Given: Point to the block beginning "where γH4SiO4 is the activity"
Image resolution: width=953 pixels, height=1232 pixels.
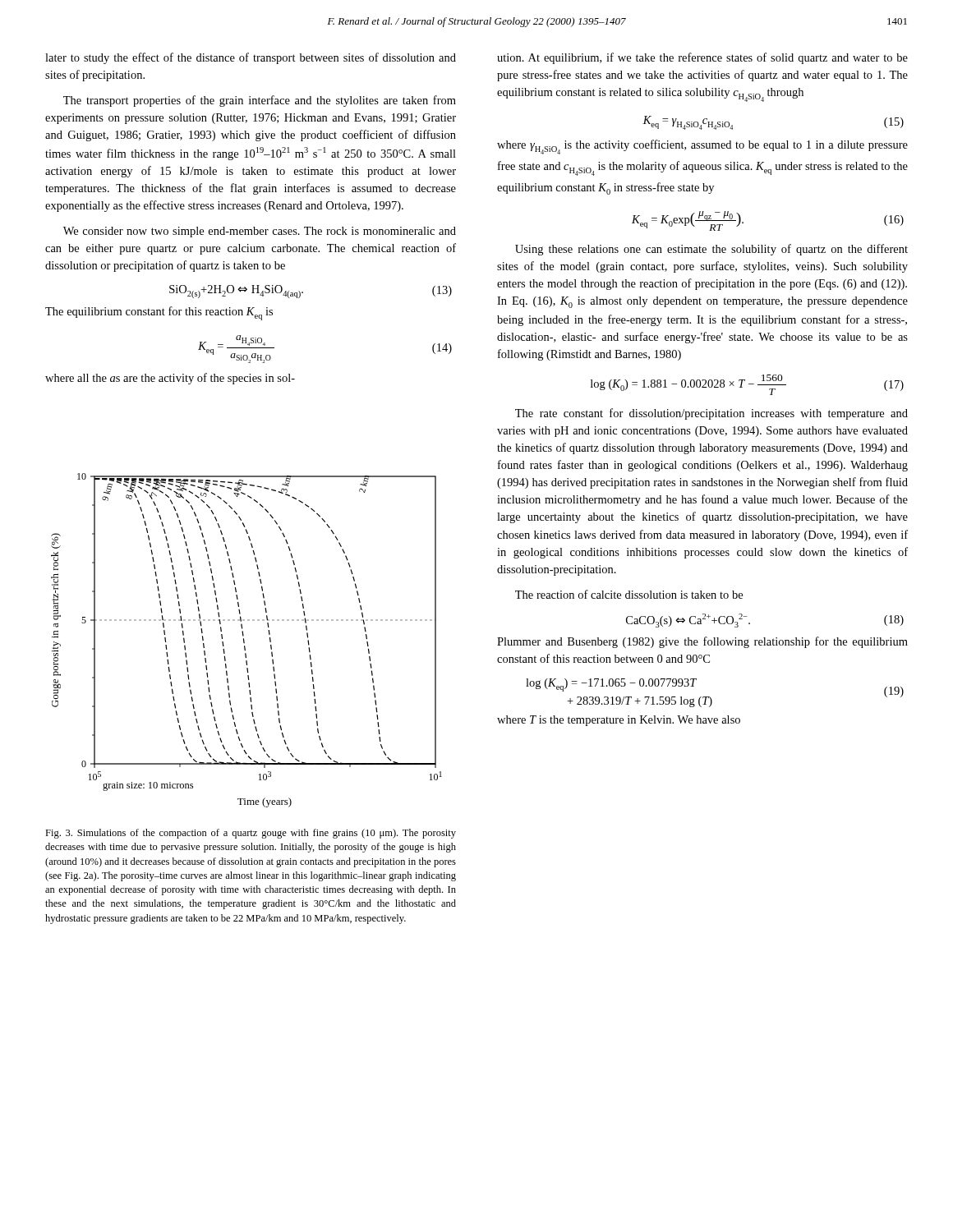Looking at the screenshot, I should [x=702, y=167].
